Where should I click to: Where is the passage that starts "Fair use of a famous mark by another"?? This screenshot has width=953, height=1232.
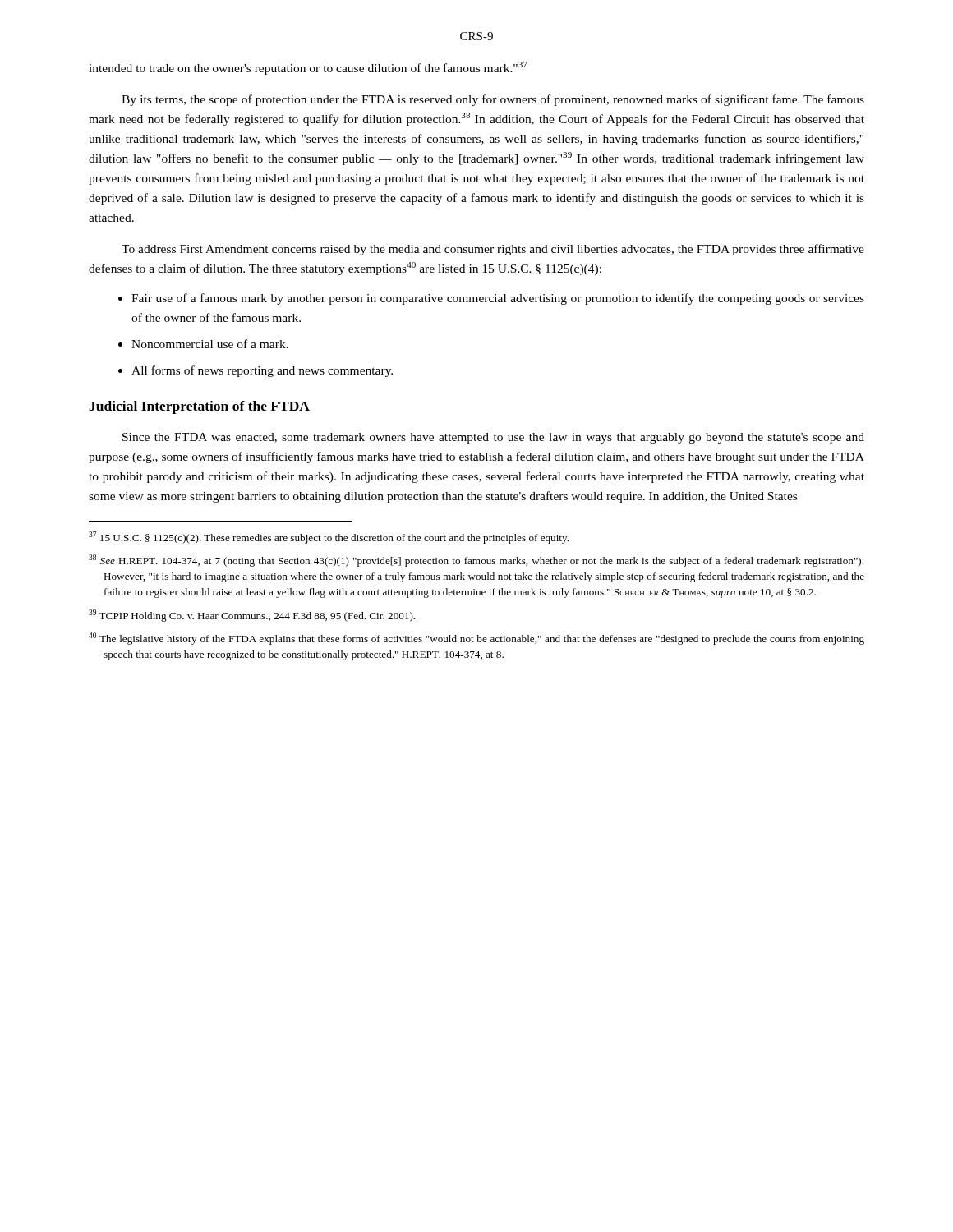(x=498, y=308)
